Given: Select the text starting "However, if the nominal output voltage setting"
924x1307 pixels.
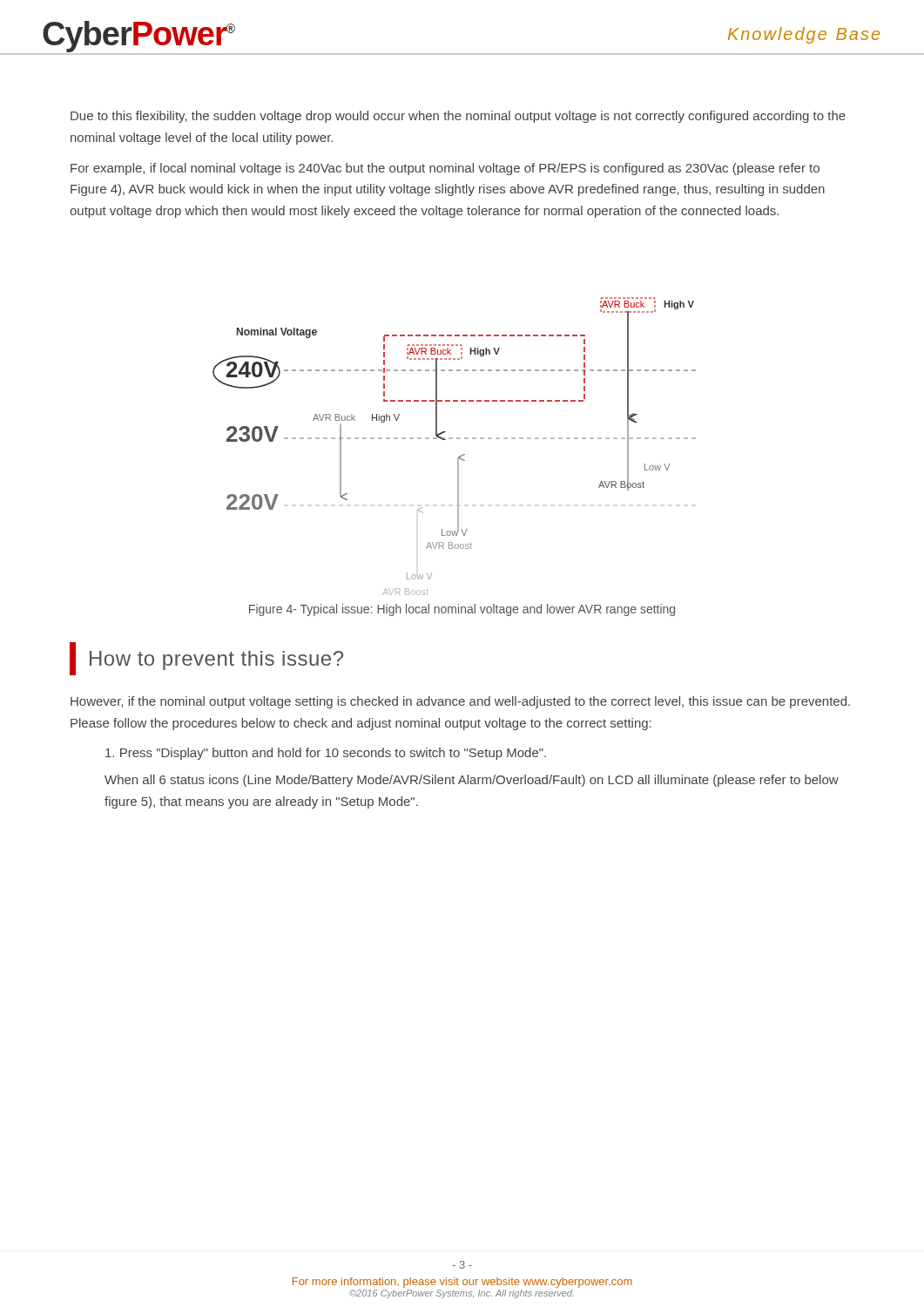Looking at the screenshot, I should click(x=460, y=712).
